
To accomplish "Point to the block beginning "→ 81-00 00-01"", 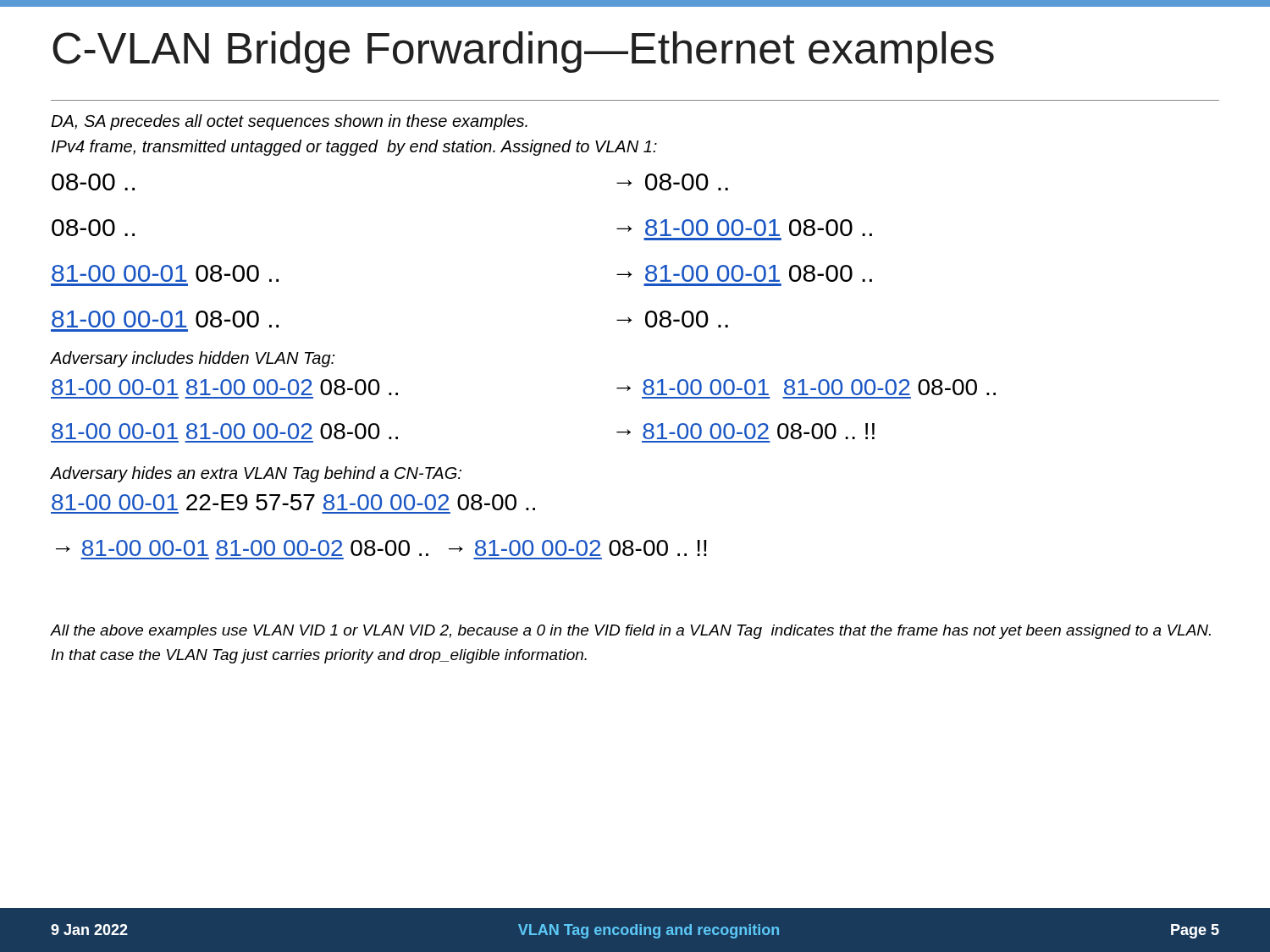I will (x=380, y=548).
